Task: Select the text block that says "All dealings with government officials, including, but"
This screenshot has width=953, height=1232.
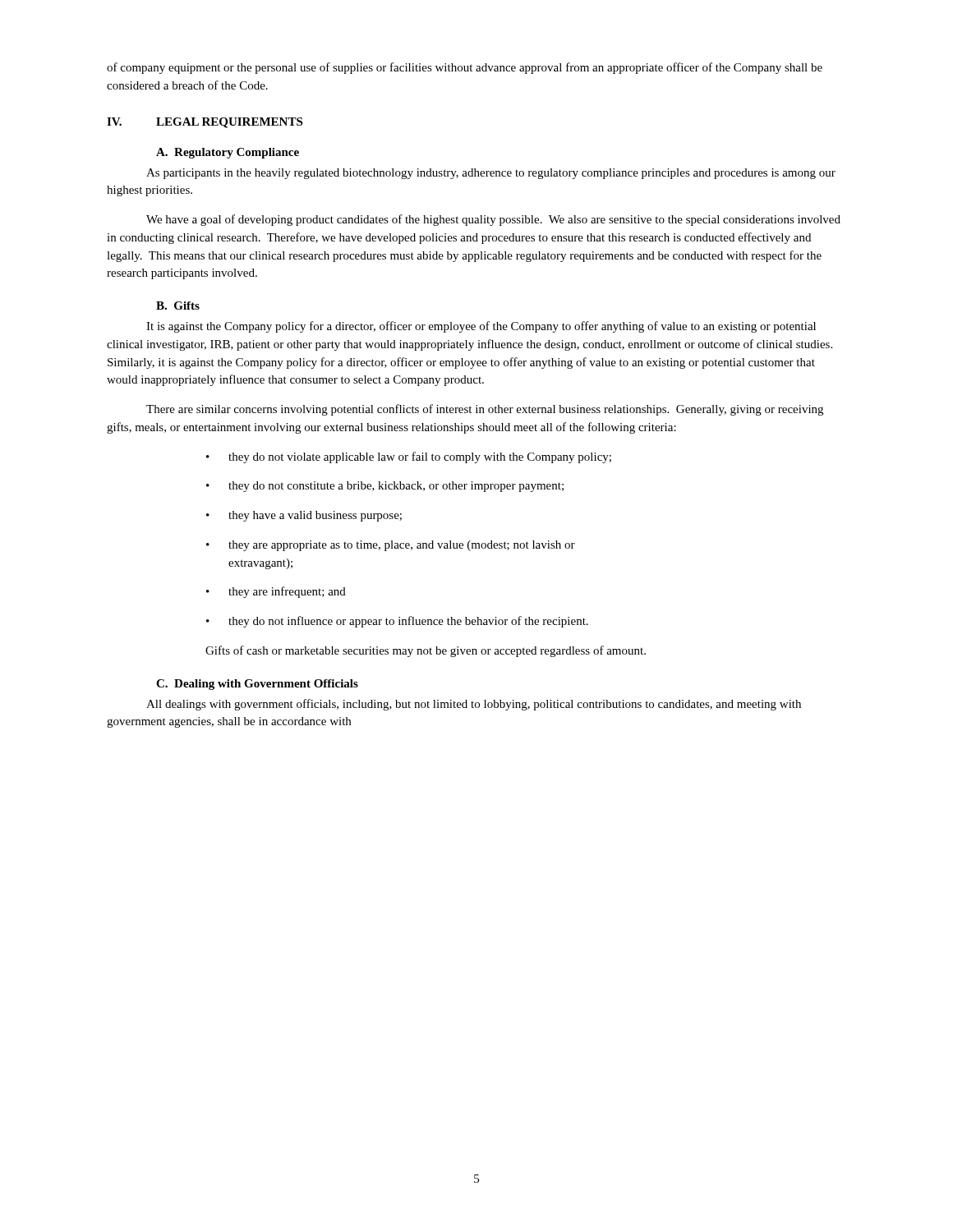Action: pyautogui.click(x=454, y=712)
